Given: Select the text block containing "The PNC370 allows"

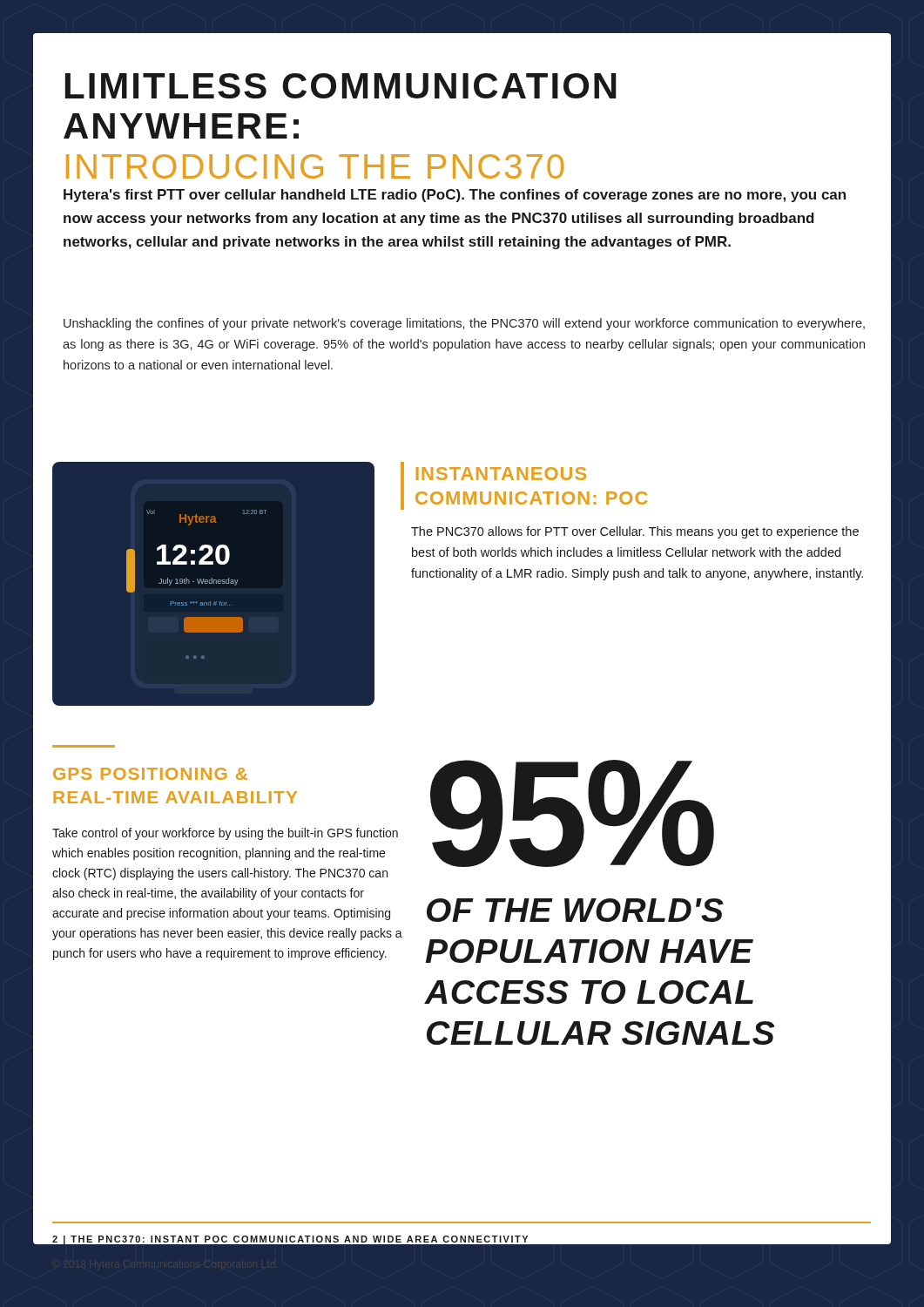Looking at the screenshot, I should point(638,552).
